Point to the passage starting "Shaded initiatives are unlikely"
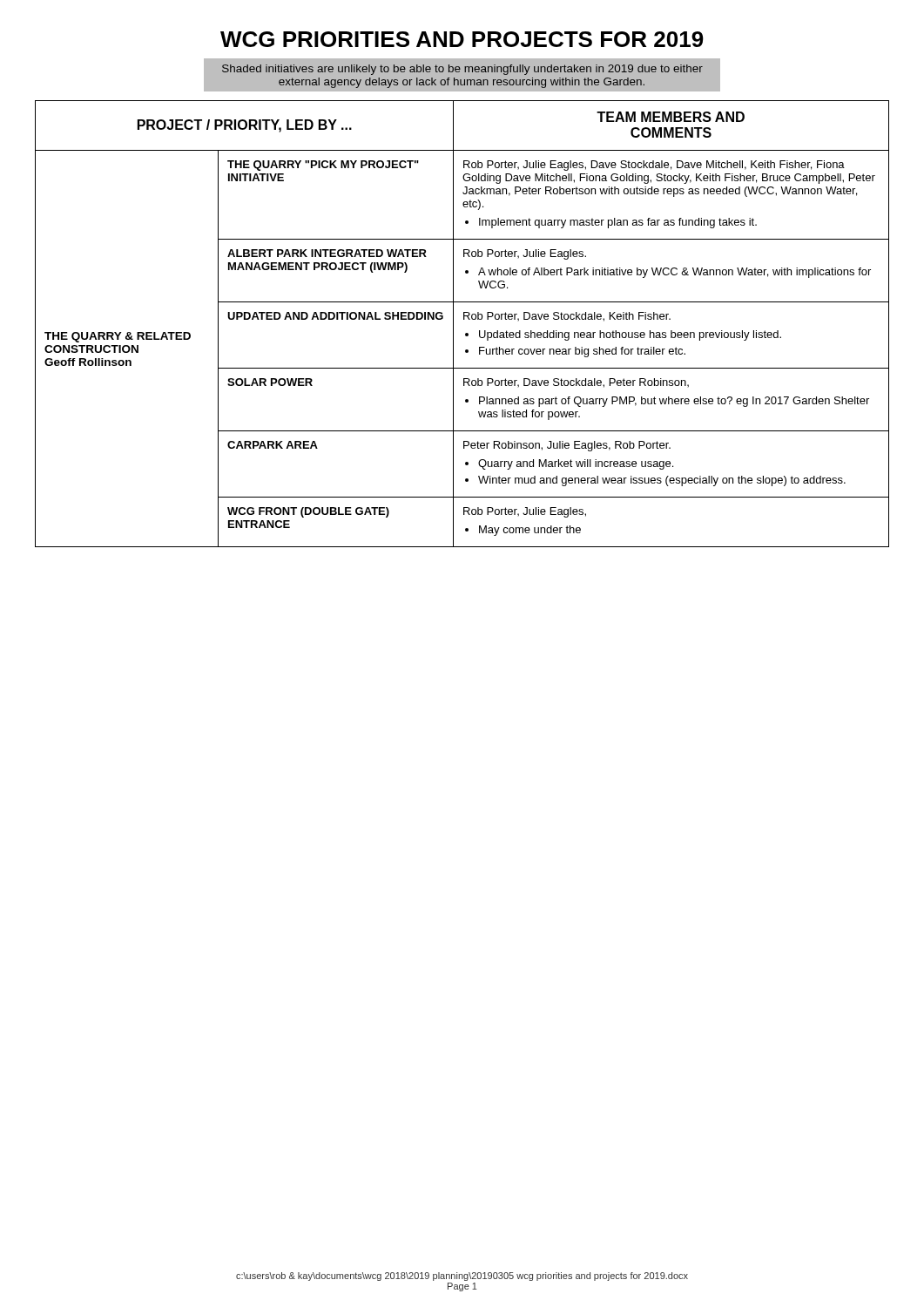The height and width of the screenshot is (1307, 924). tap(462, 75)
